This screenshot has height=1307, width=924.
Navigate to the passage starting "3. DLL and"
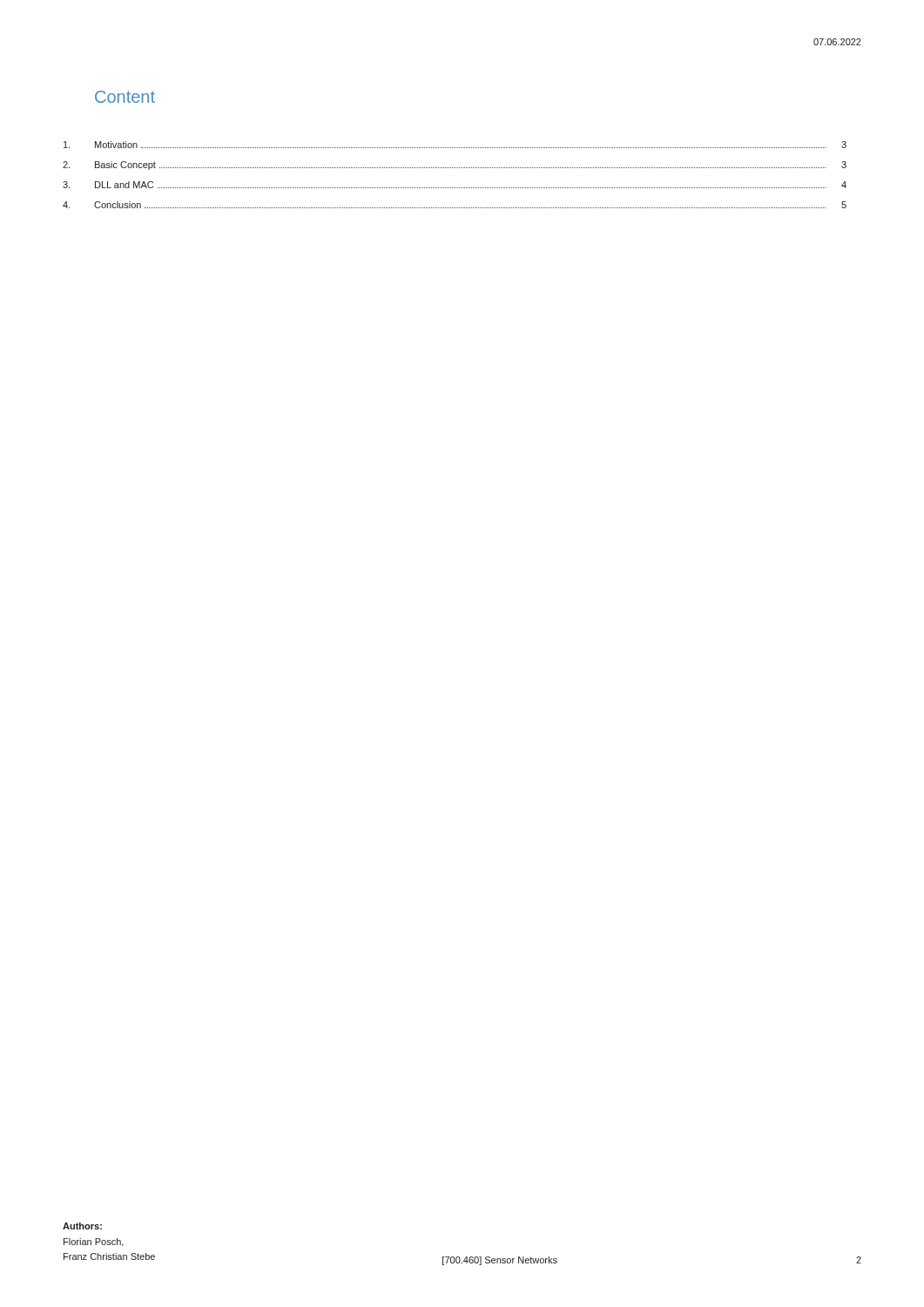455,185
